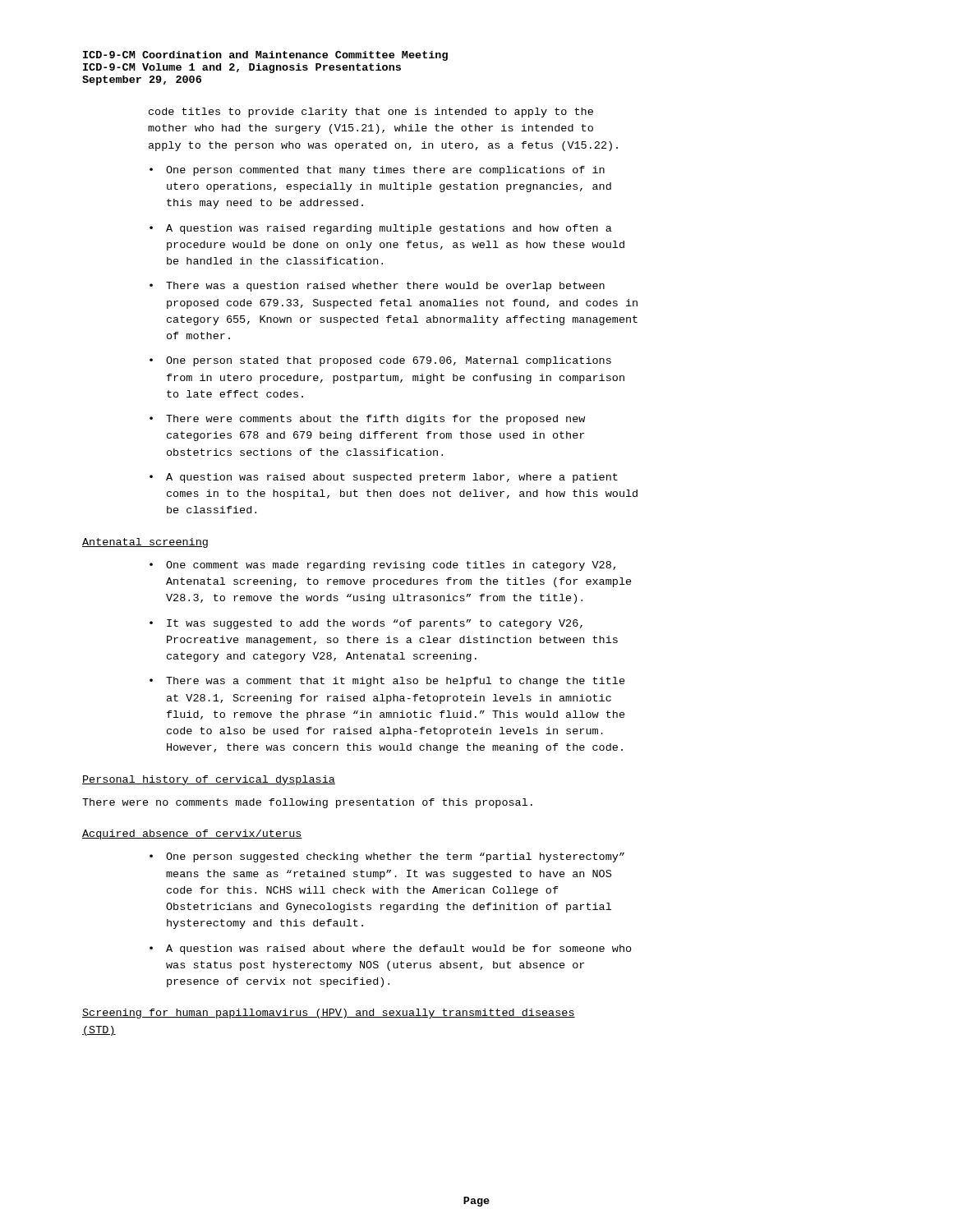Click the passage that begins "There were comments about the fifth digits for"
The height and width of the screenshot is (1232, 953).
pyautogui.click(x=376, y=436)
